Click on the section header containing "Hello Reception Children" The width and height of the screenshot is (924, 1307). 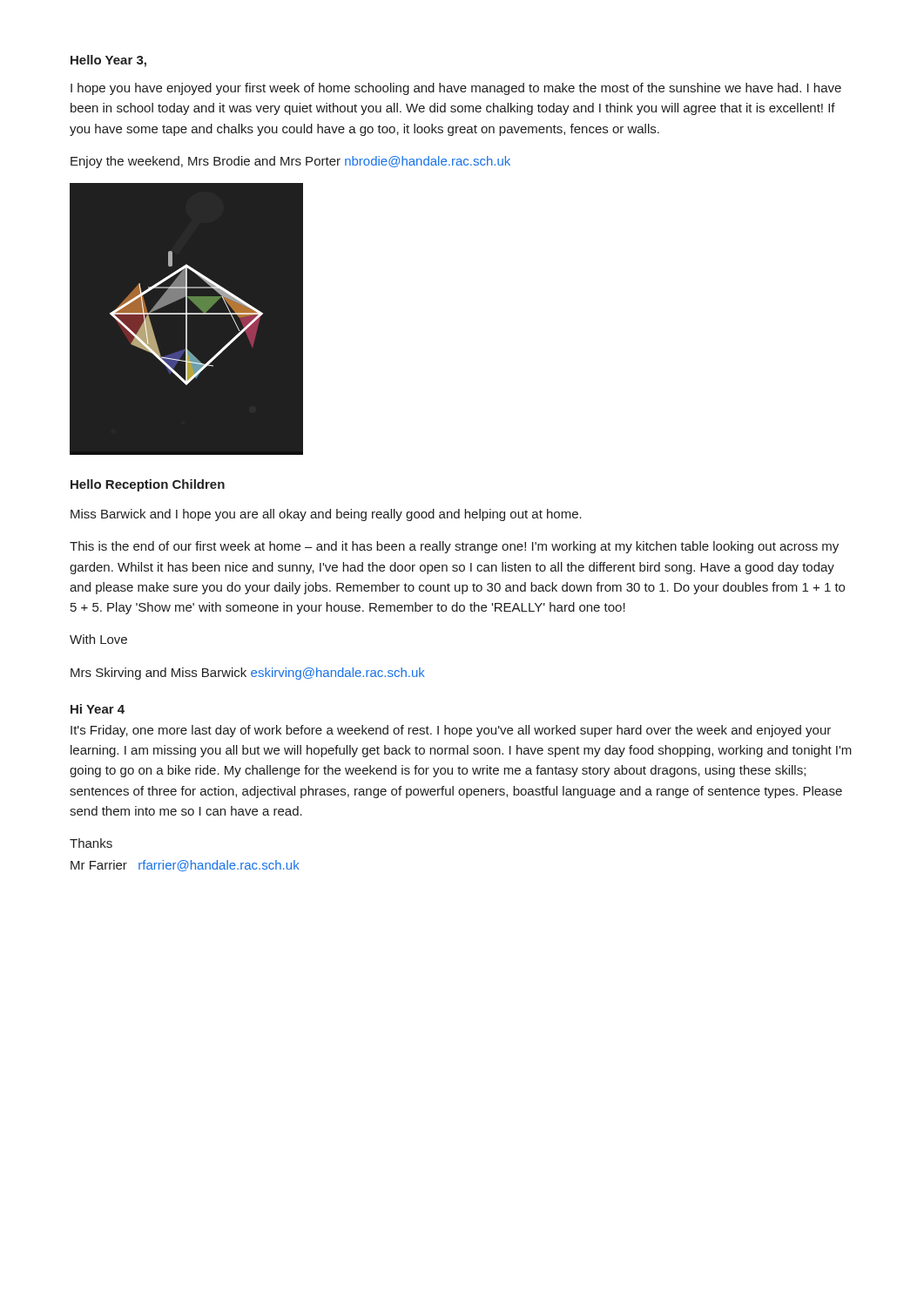click(x=147, y=484)
